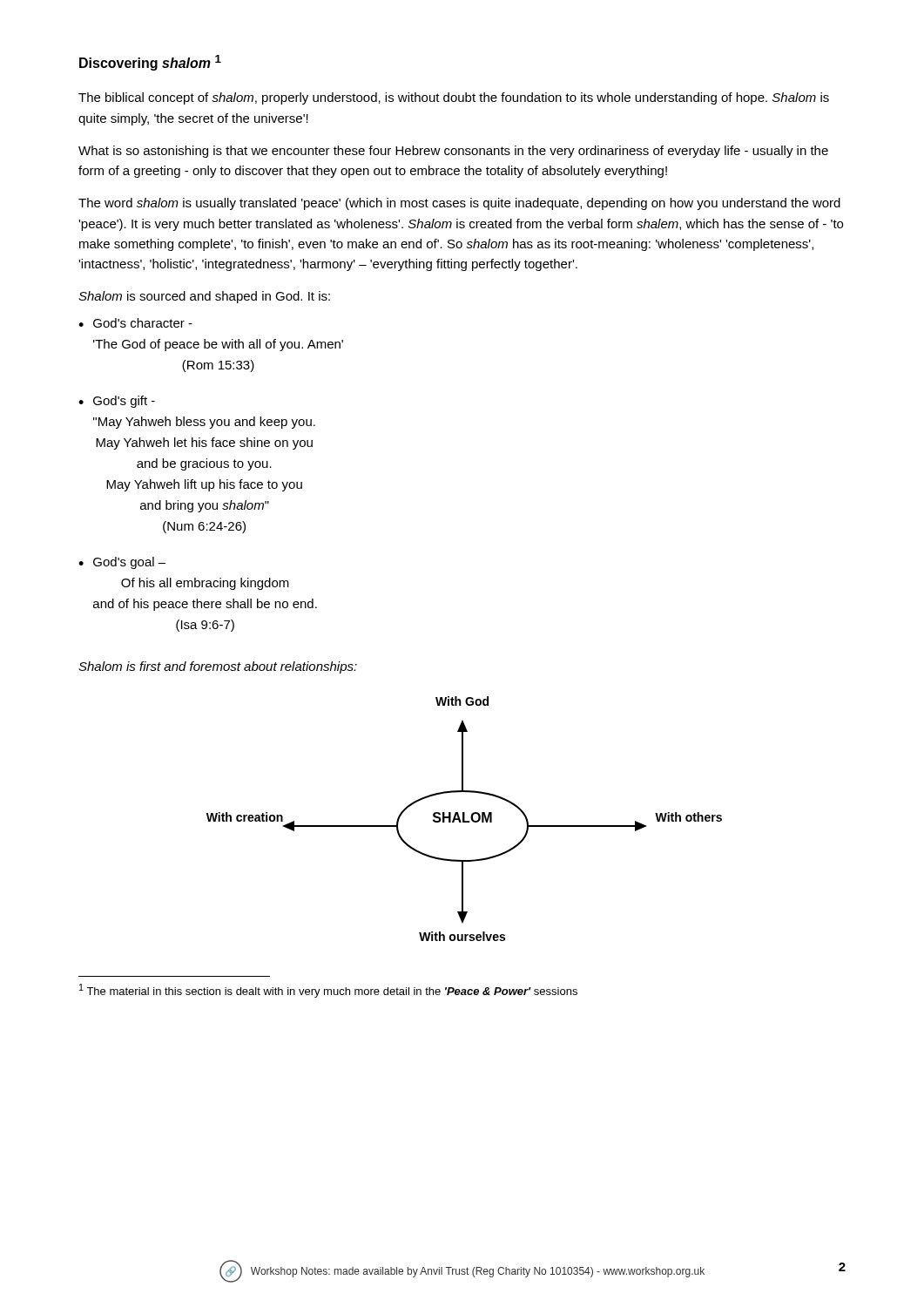This screenshot has height=1307, width=924.
Task: Find the text block starting "Shalom is first and foremost about"
Action: point(218,666)
